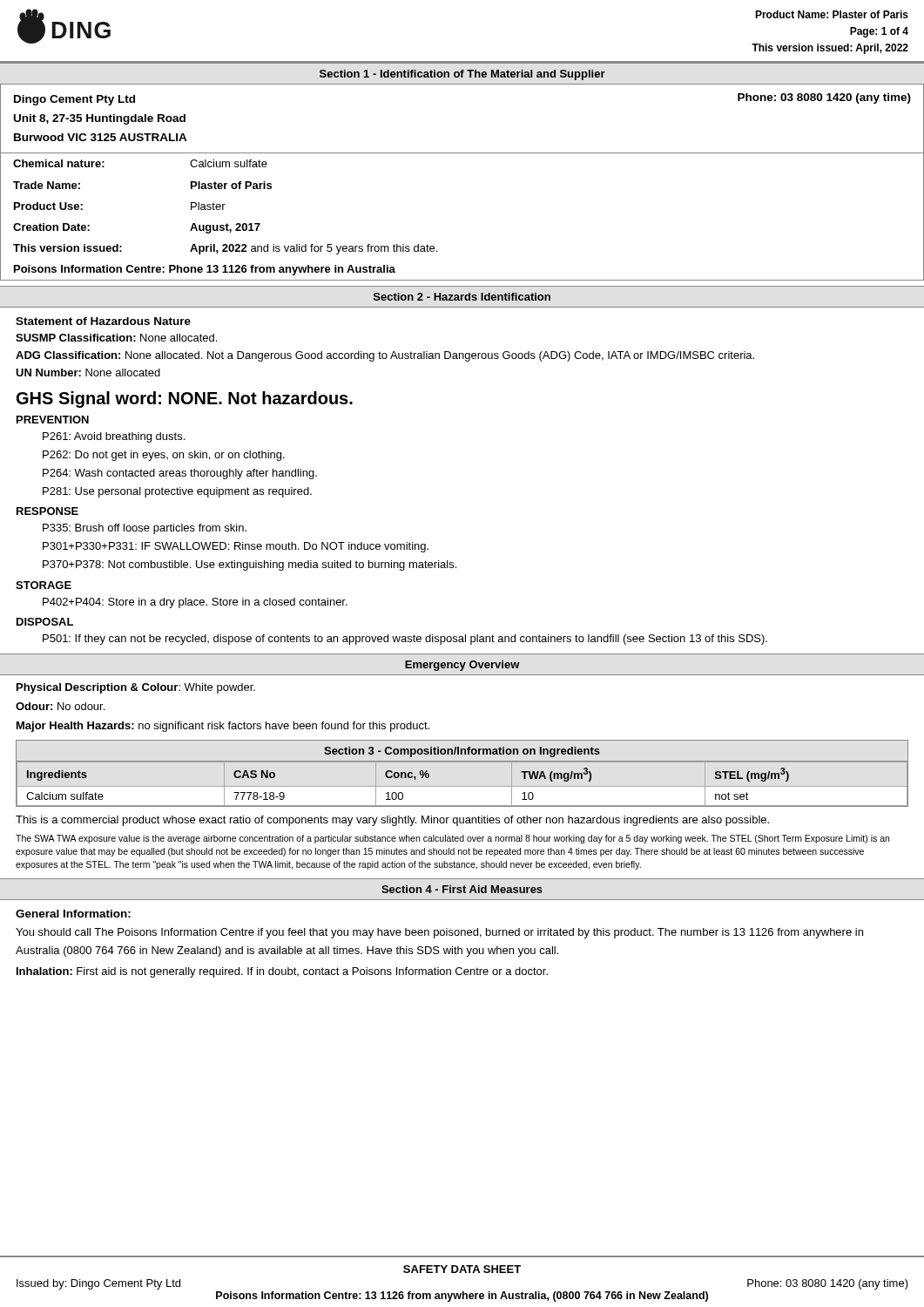This screenshot has width=924, height=1307.
Task: Point to the passage starting "This is a"
Action: [x=393, y=819]
